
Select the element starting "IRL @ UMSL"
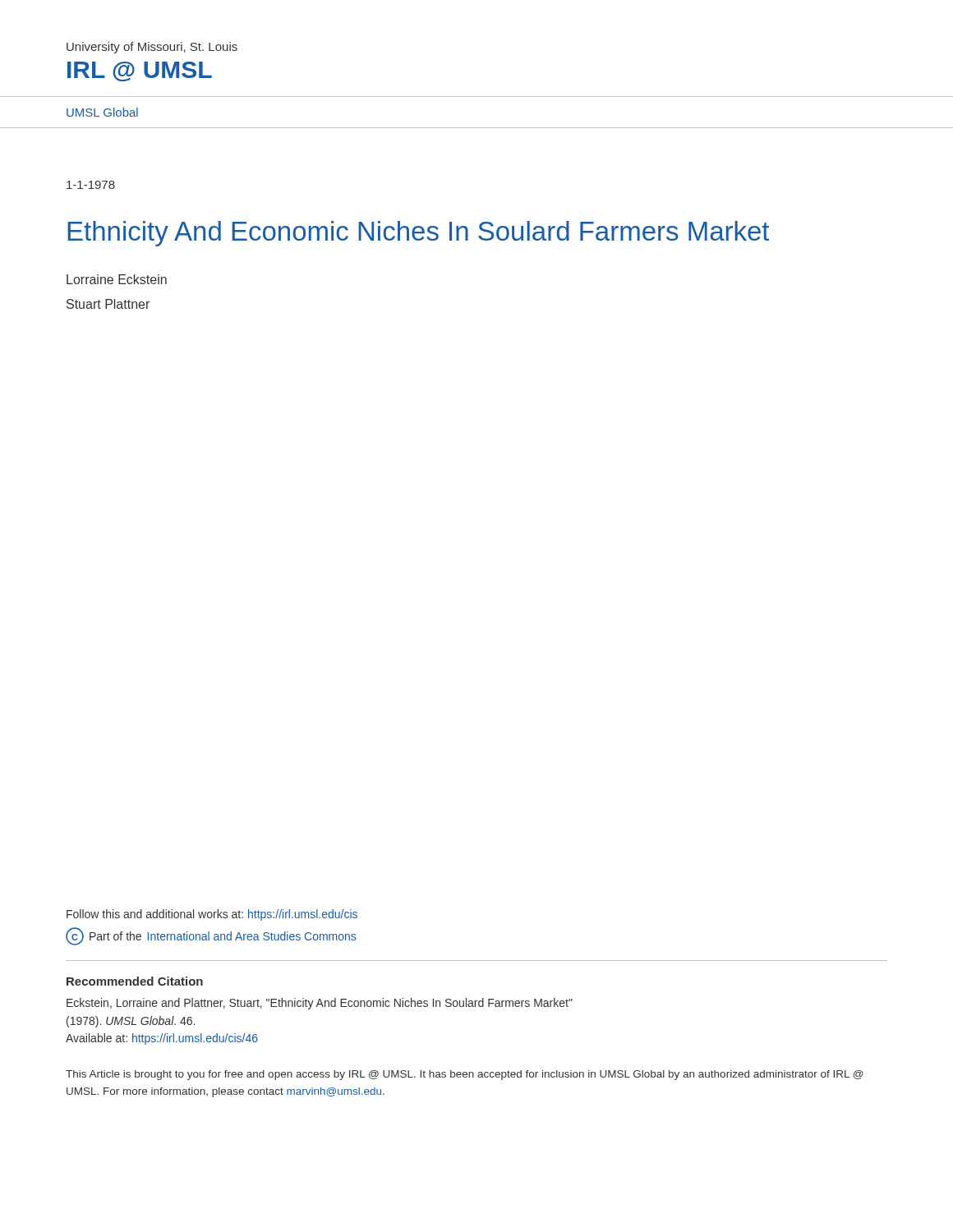(x=139, y=69)
